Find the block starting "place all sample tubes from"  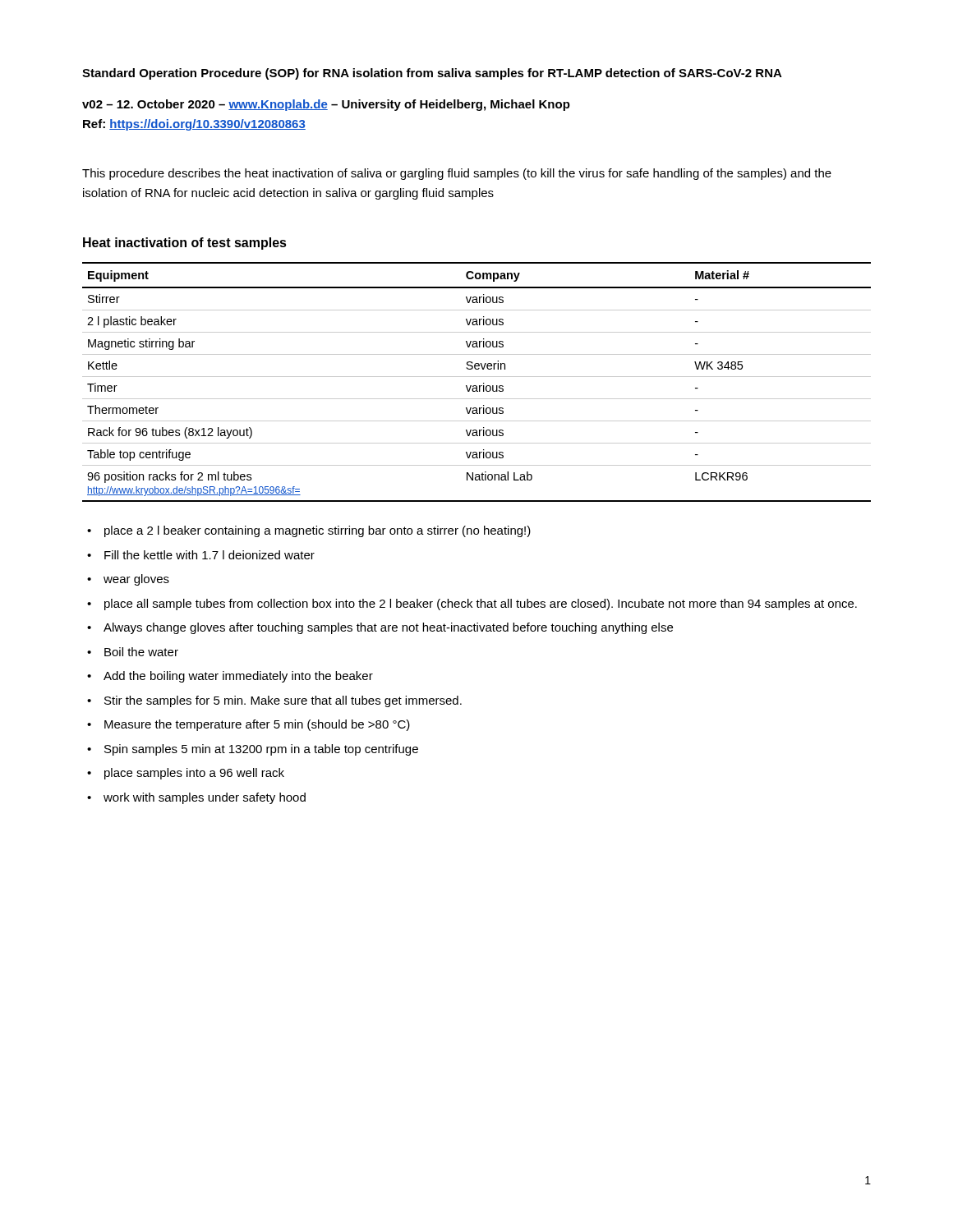(x=481, y=603)
